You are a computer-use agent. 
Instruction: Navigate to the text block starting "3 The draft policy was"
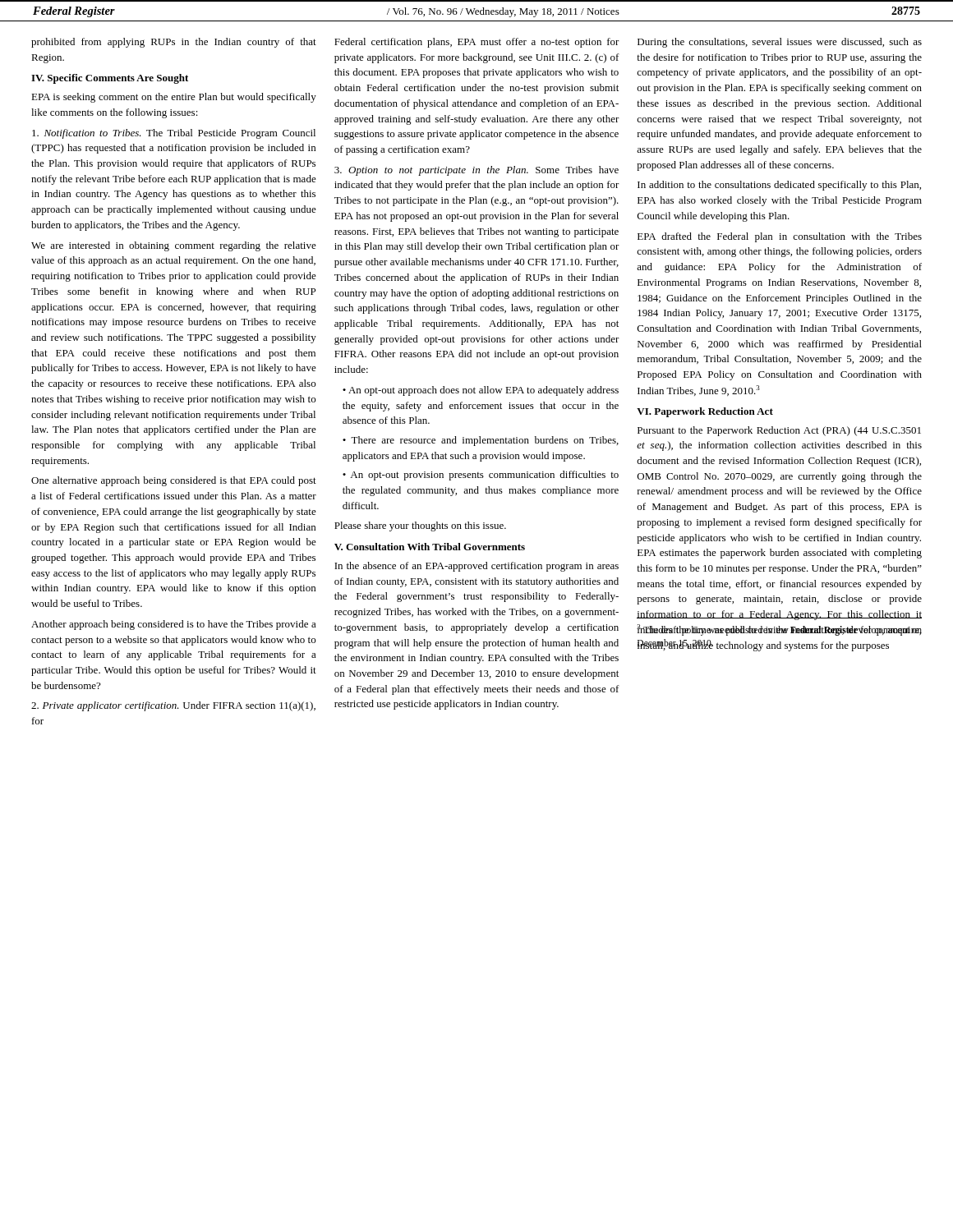click(779, 636)
